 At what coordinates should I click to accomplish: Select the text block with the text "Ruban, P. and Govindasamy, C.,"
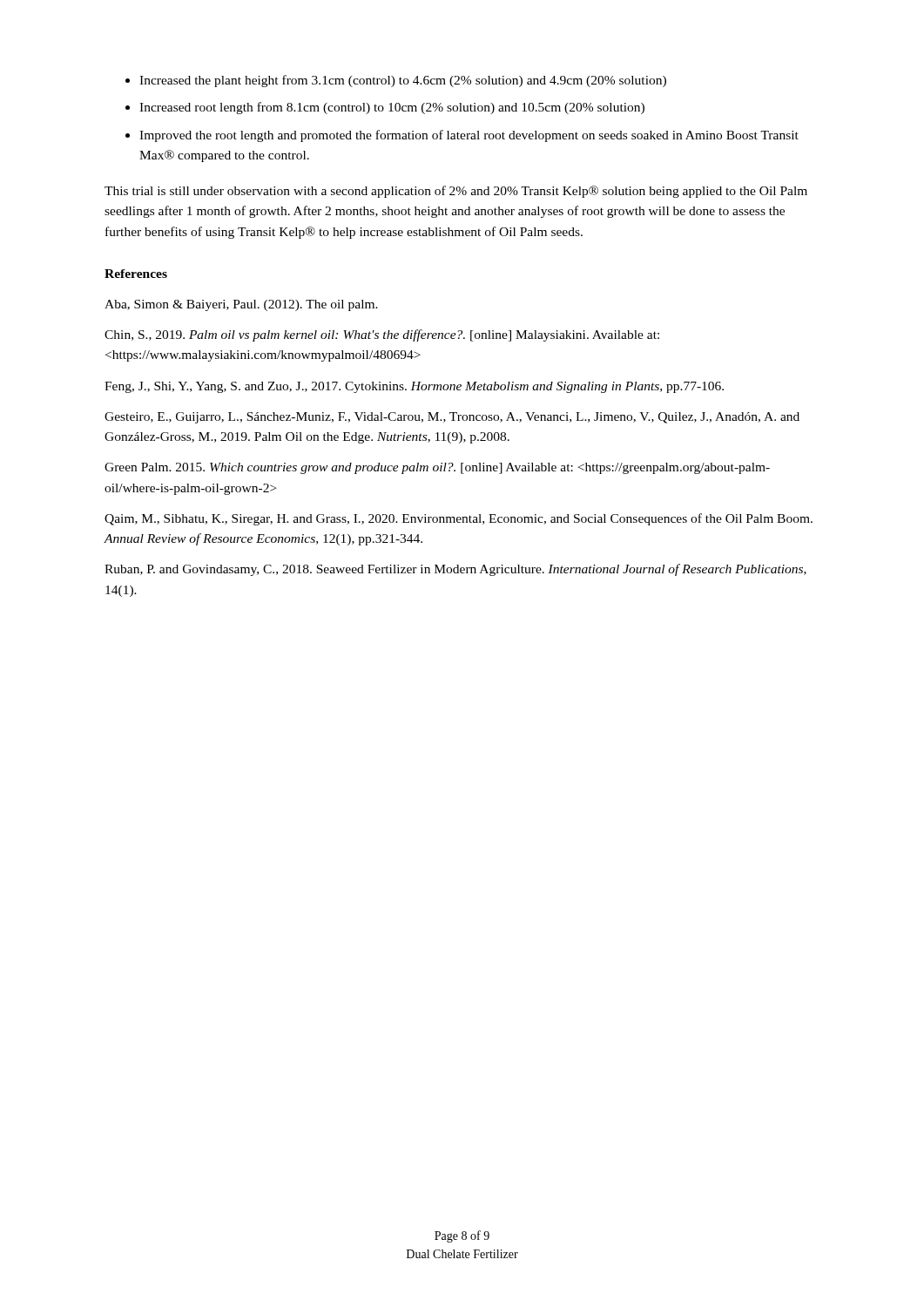point(456,579)
